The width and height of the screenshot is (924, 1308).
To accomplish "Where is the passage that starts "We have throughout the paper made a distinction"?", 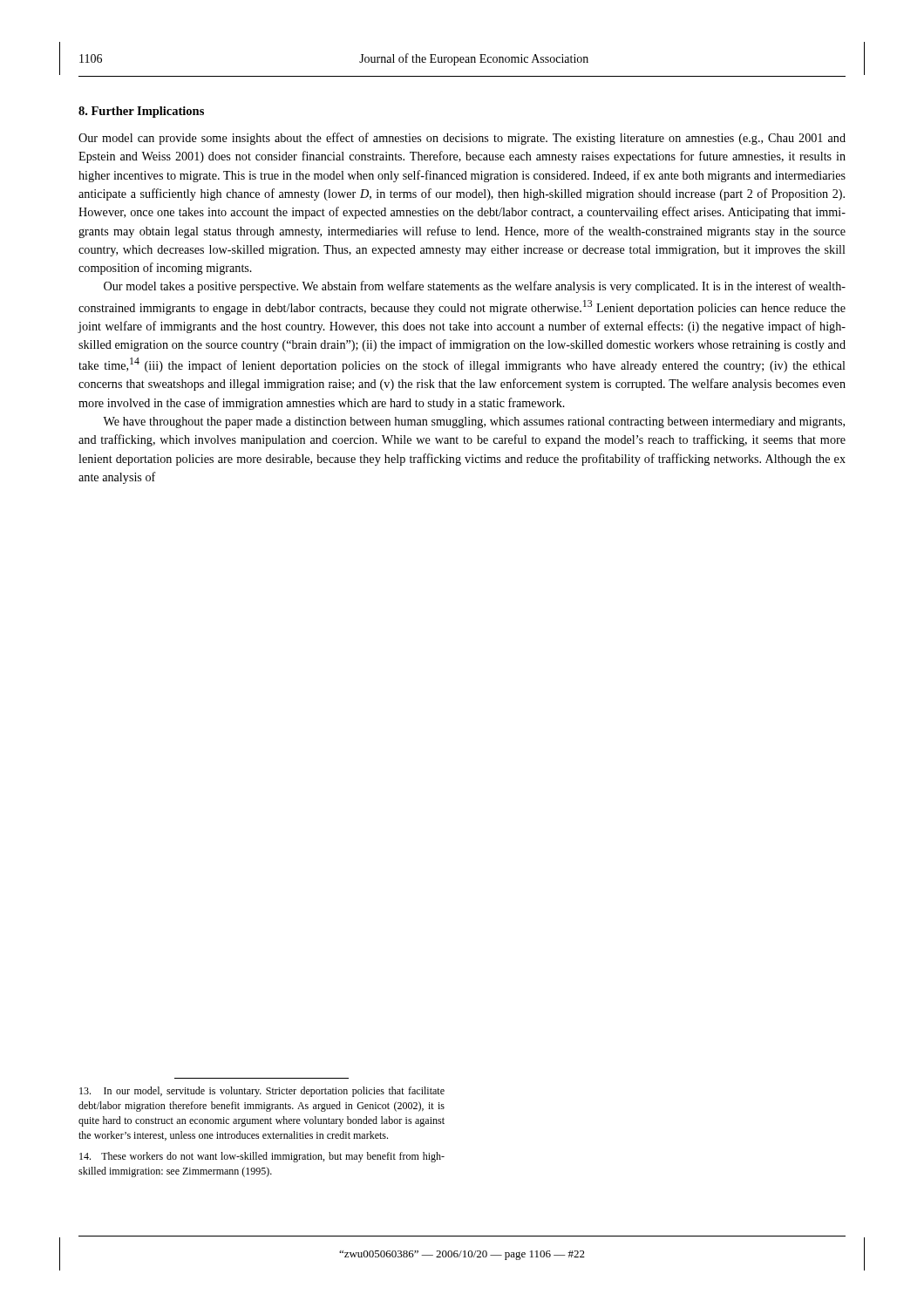I will (x=462, y=450).
